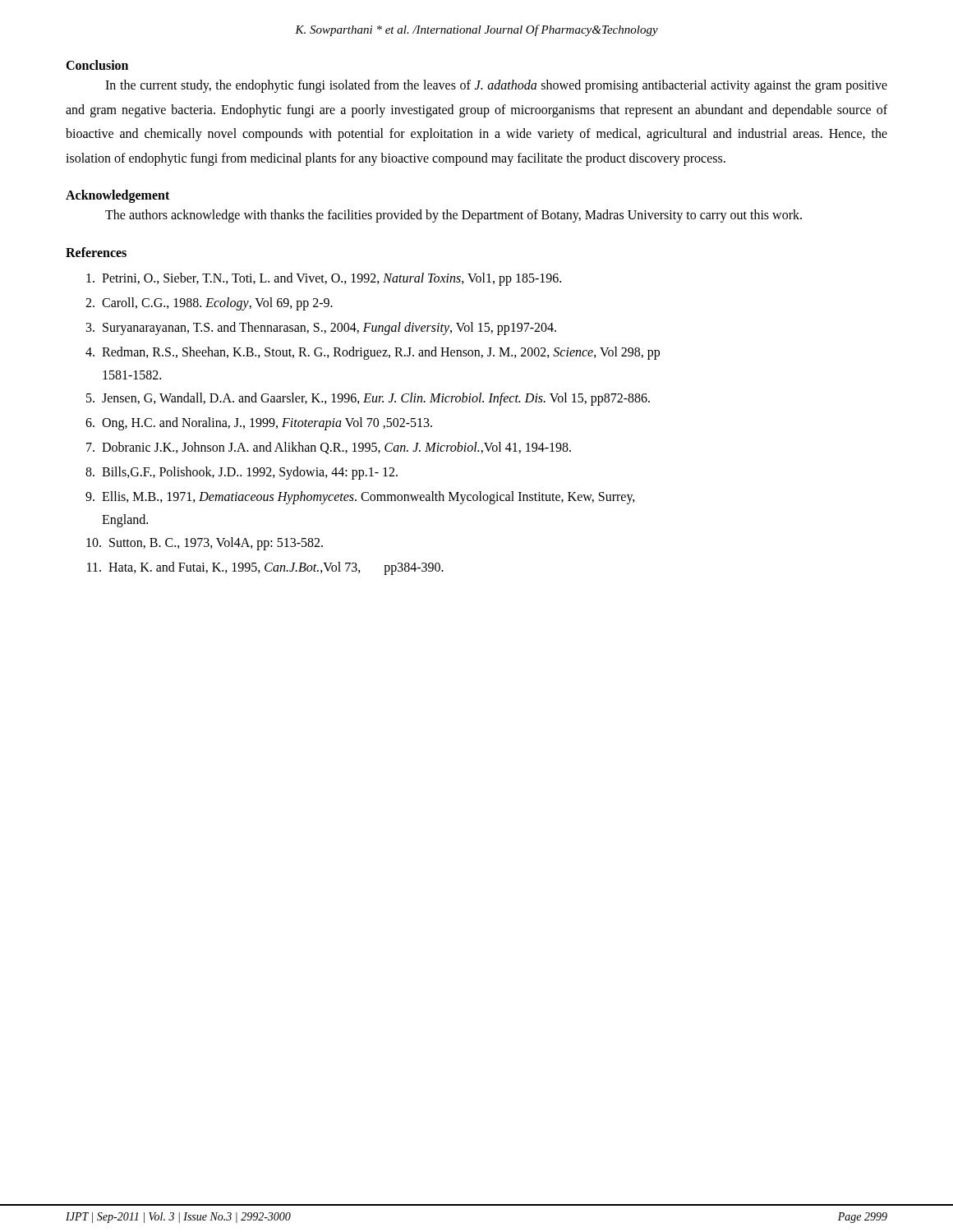Point to the block beginning "11. Hata, K. and Futai, K.,"

pyautogui.click(x=265, y=568)
